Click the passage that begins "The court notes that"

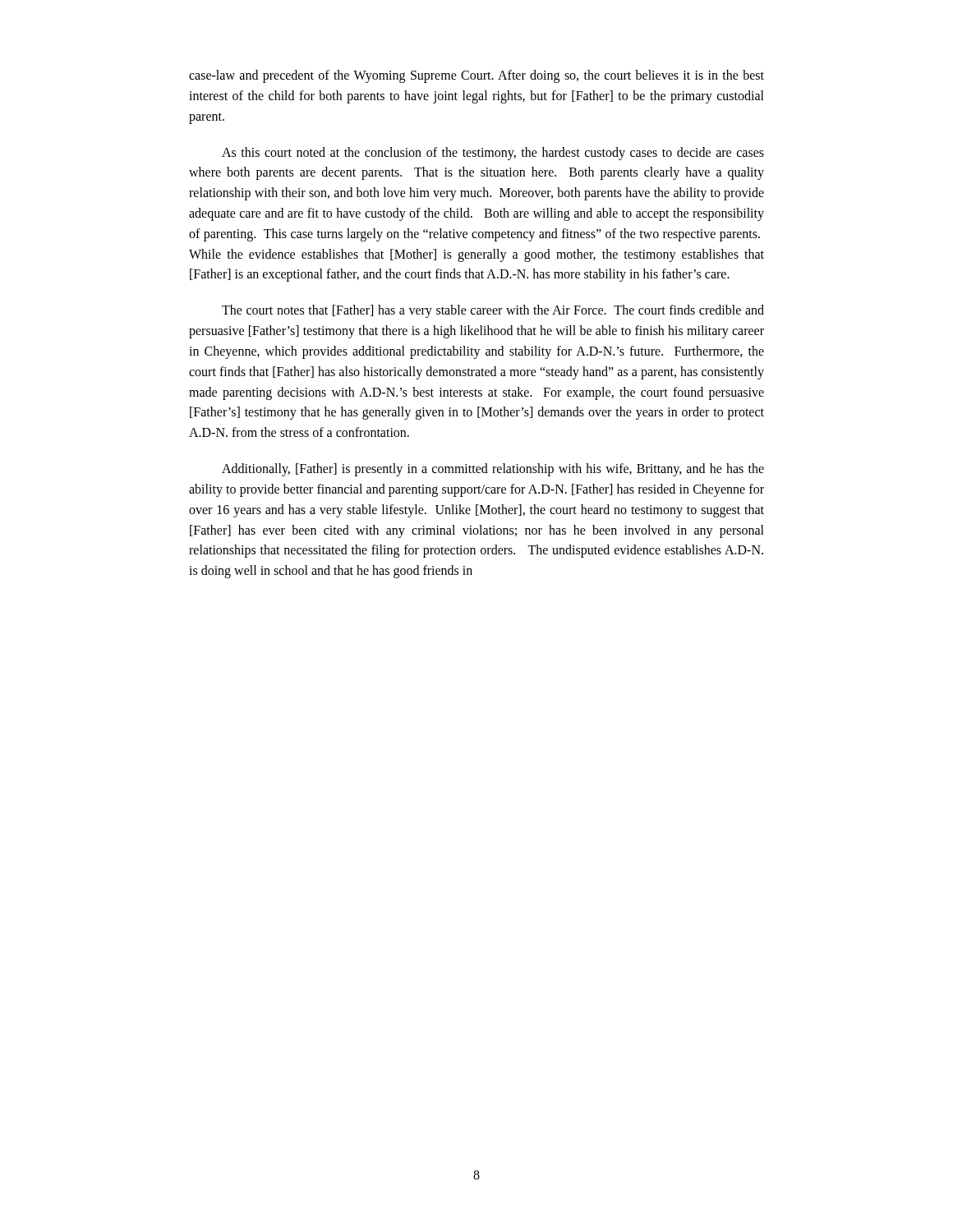click(476, 371)
